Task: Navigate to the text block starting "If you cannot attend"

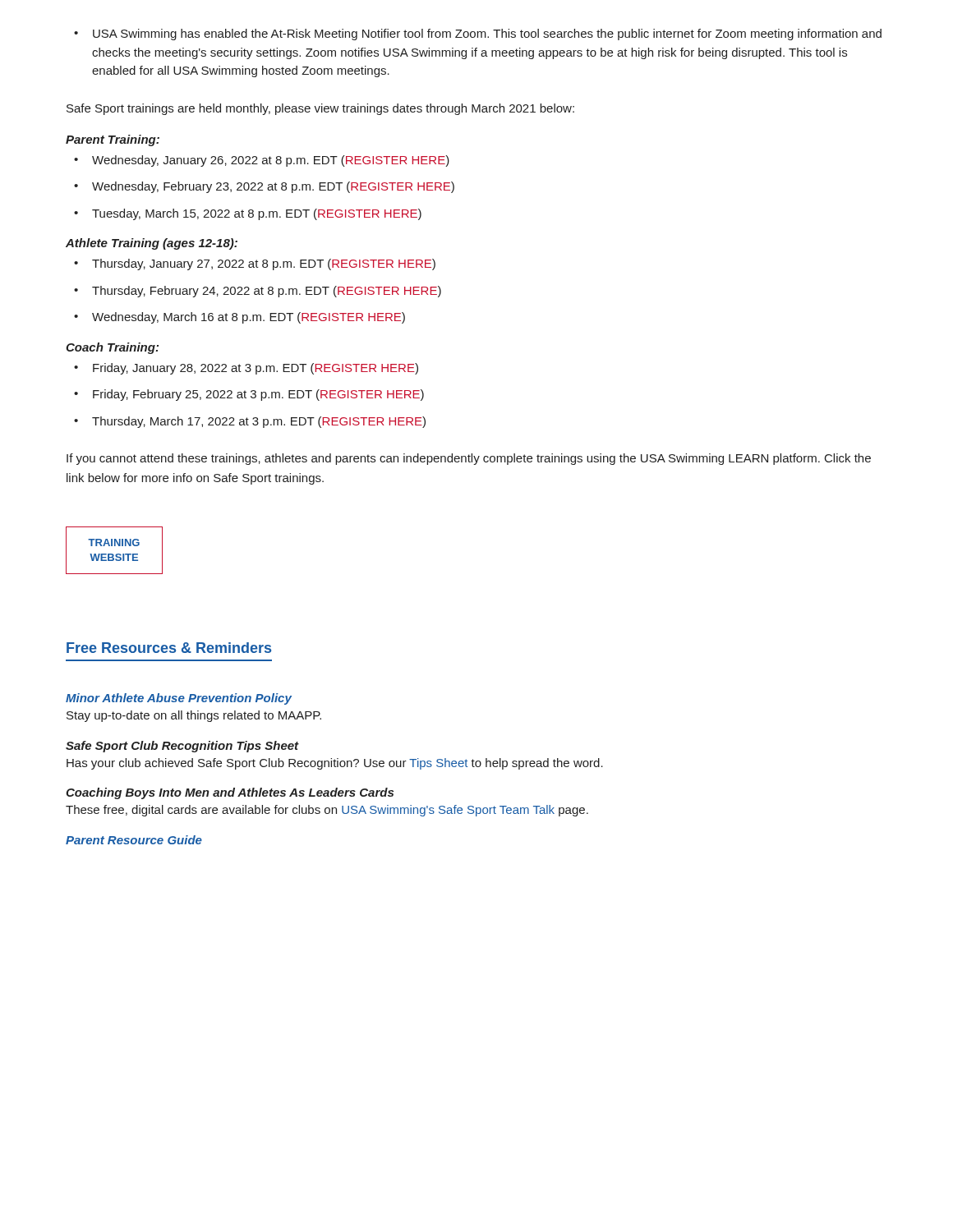Action: (x=469, y=468)
